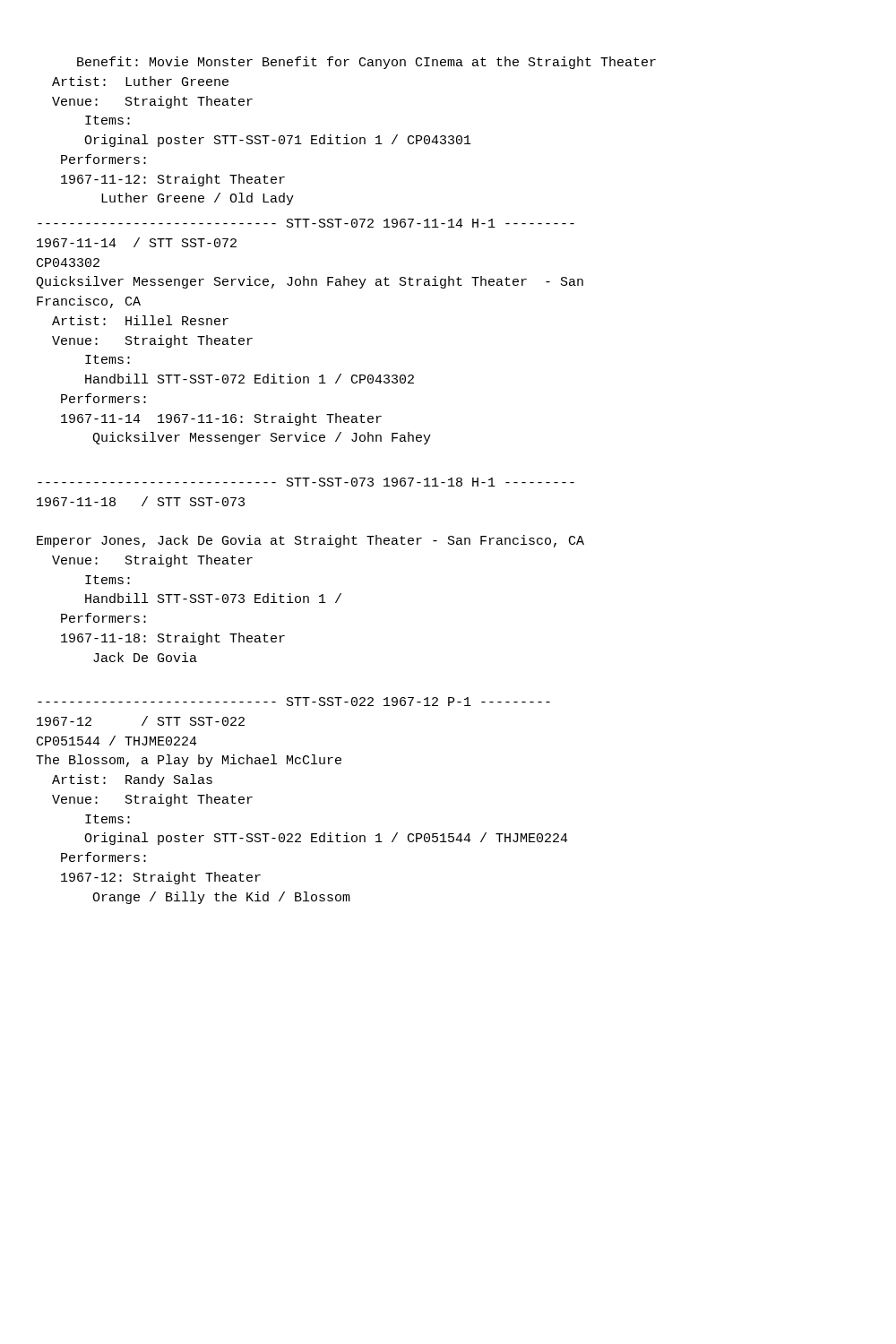Click on the text block containing "STT-SST-022 1967-12 P-1 ---------1967-12 /"
Screen dimensions: 1344x896
click(x=294, y=702)
